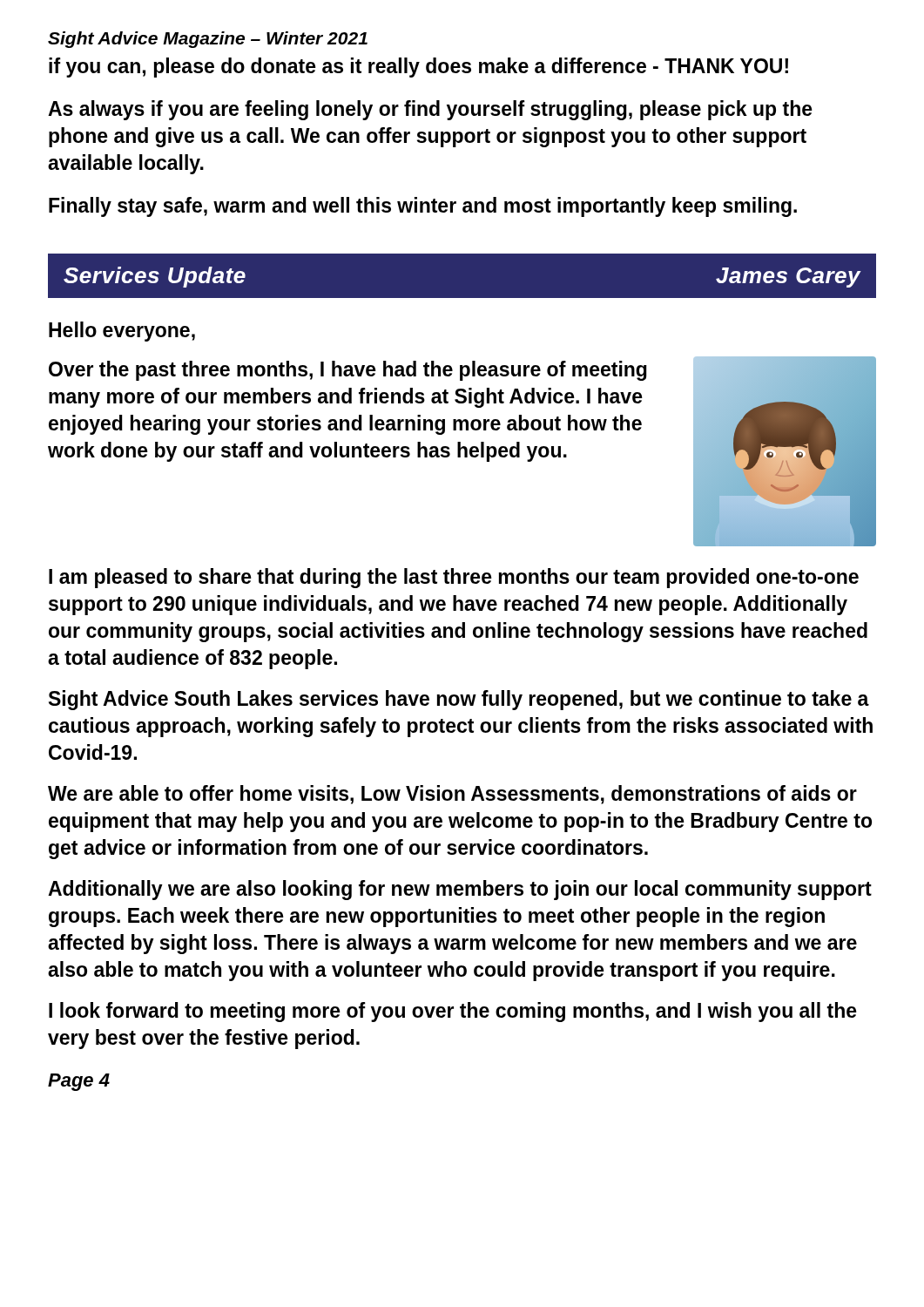Find the photo
This screenshot has height=1307, width=924.
tap(785, 453)
